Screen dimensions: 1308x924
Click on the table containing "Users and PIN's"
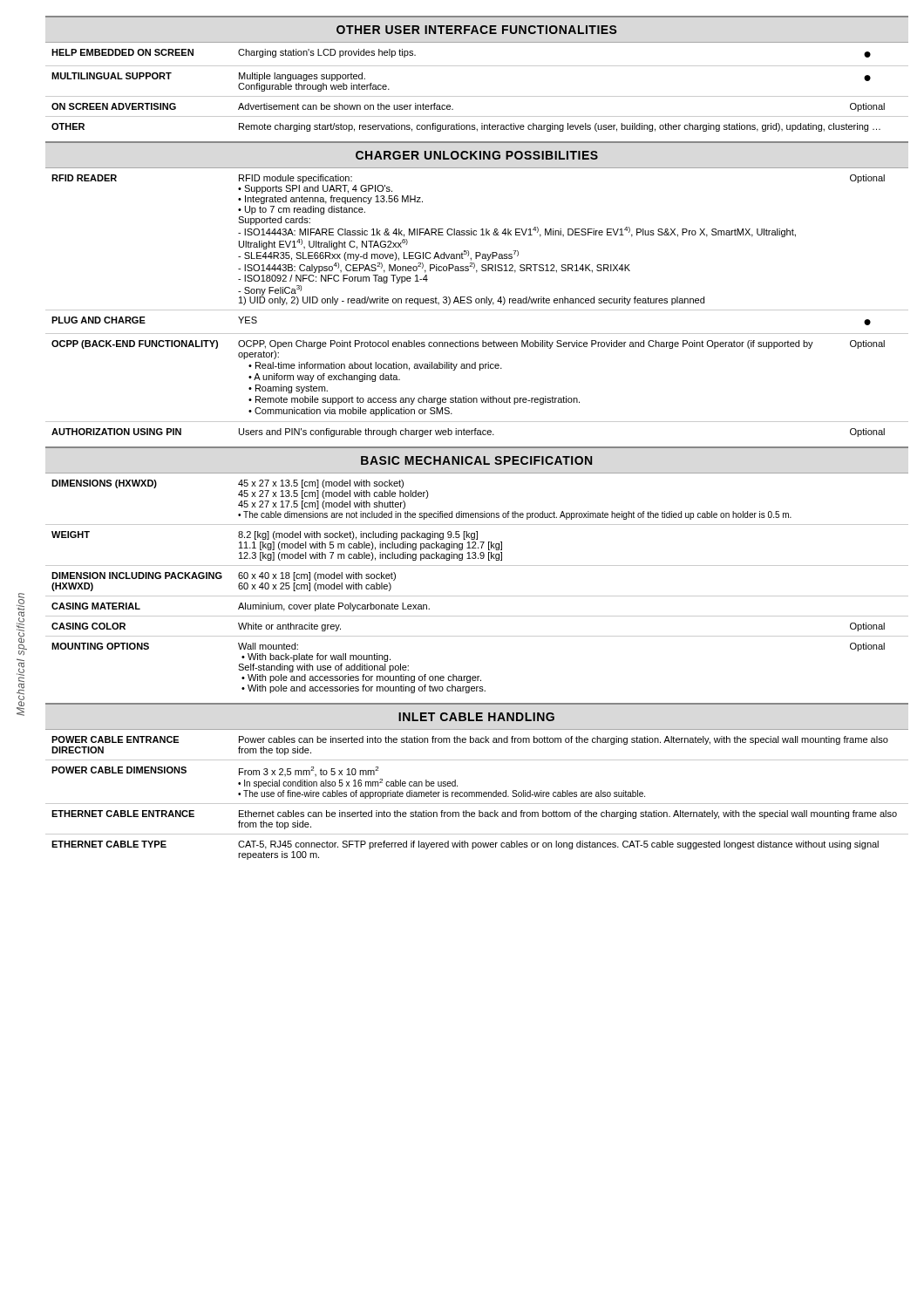click(x=477, y=305)
